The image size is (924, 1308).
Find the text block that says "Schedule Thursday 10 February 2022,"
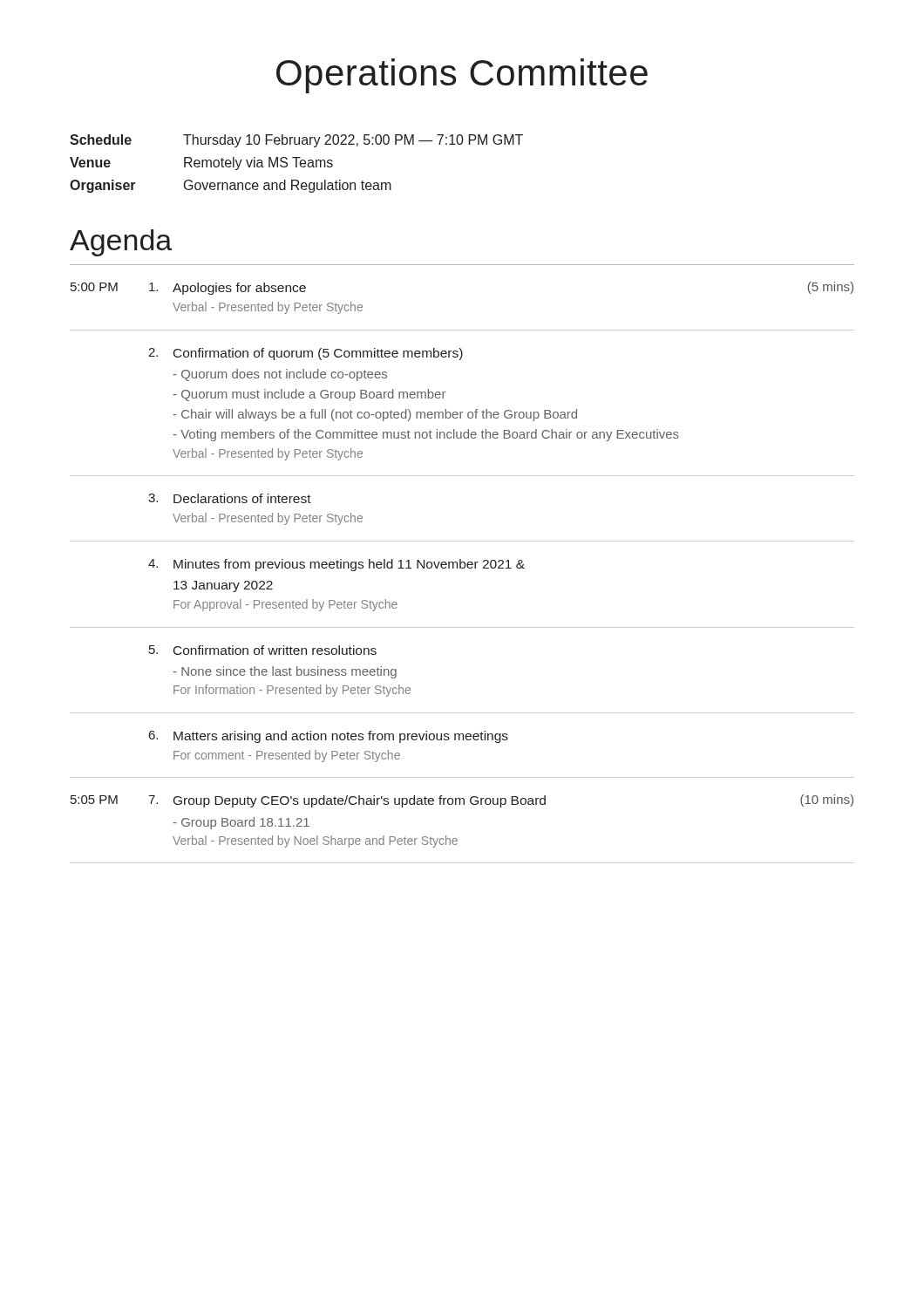click(x=296, y=141)
